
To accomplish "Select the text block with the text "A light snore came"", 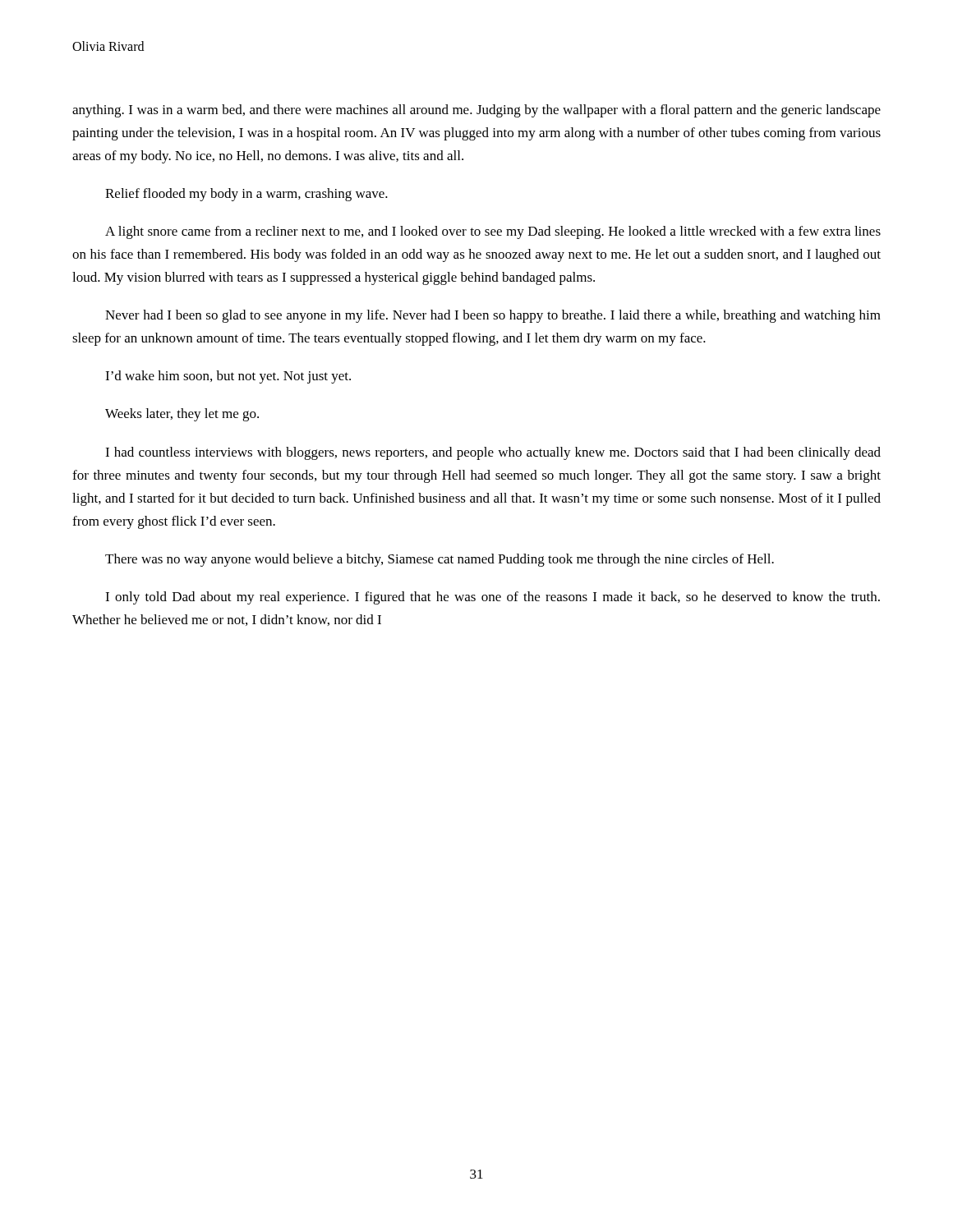I will pos(476,254).
